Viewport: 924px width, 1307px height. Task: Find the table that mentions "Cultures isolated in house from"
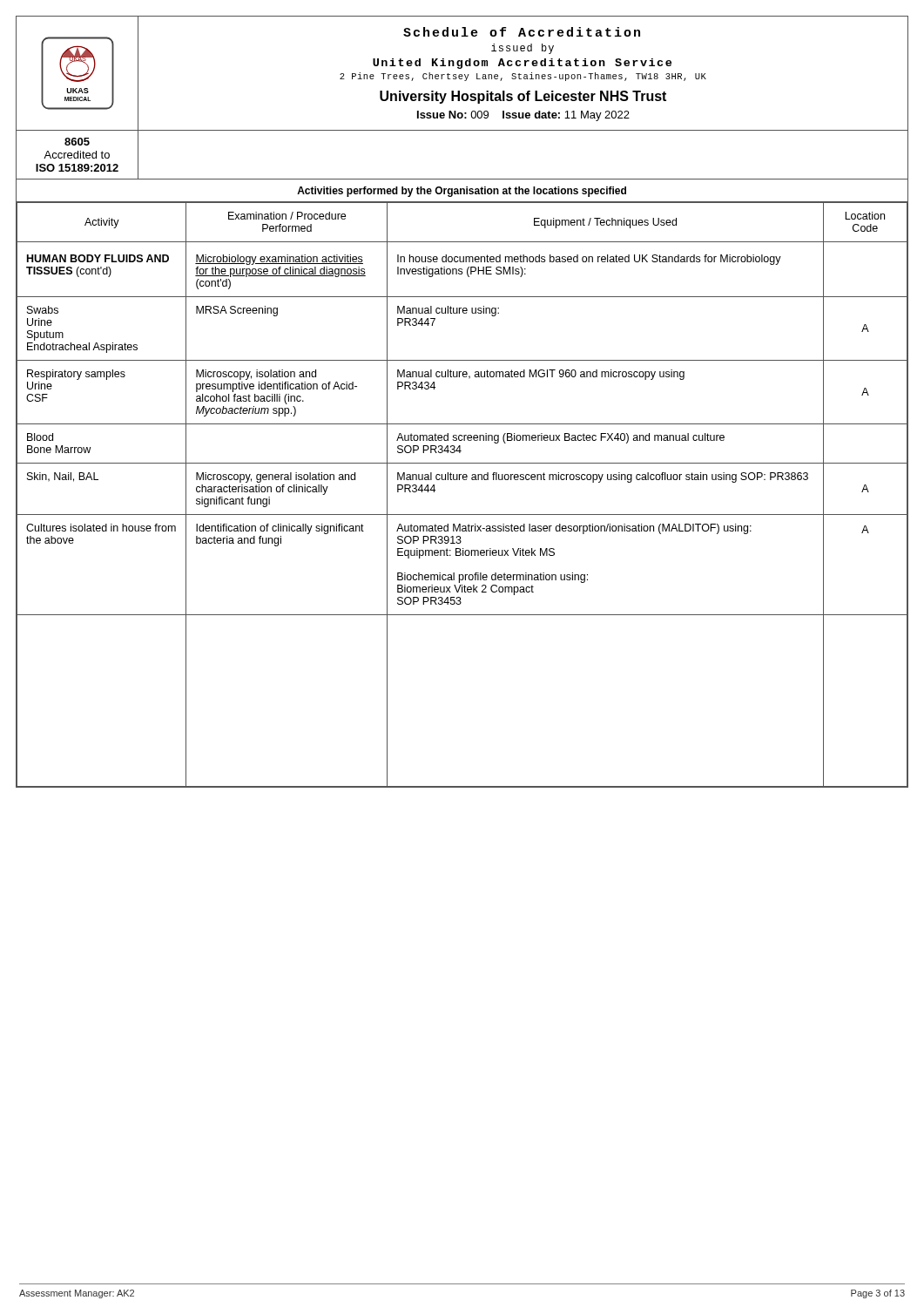click(462, 495)
